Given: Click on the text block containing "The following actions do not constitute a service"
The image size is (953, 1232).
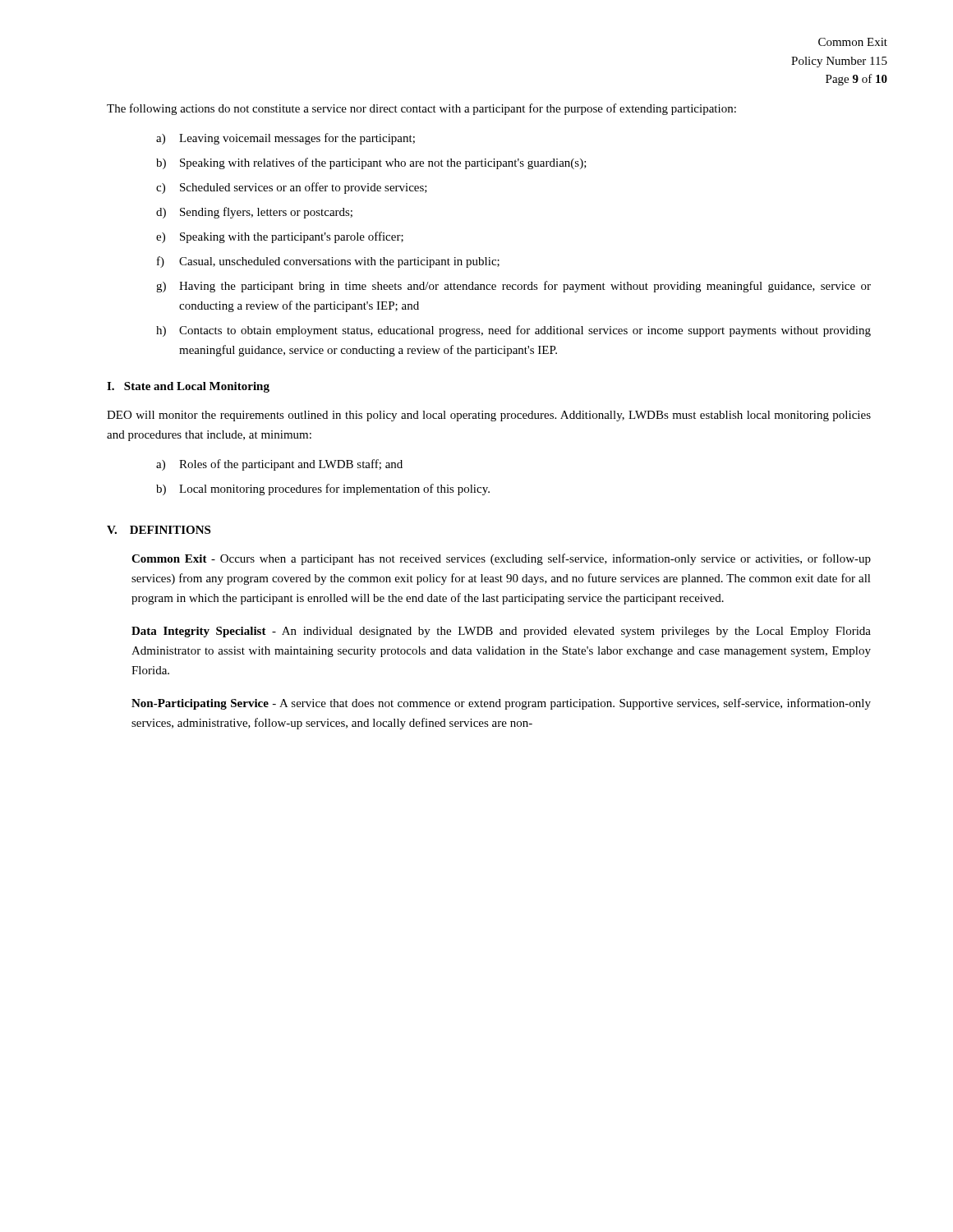Looking at the screenshot, I should [x=422, y=108].
